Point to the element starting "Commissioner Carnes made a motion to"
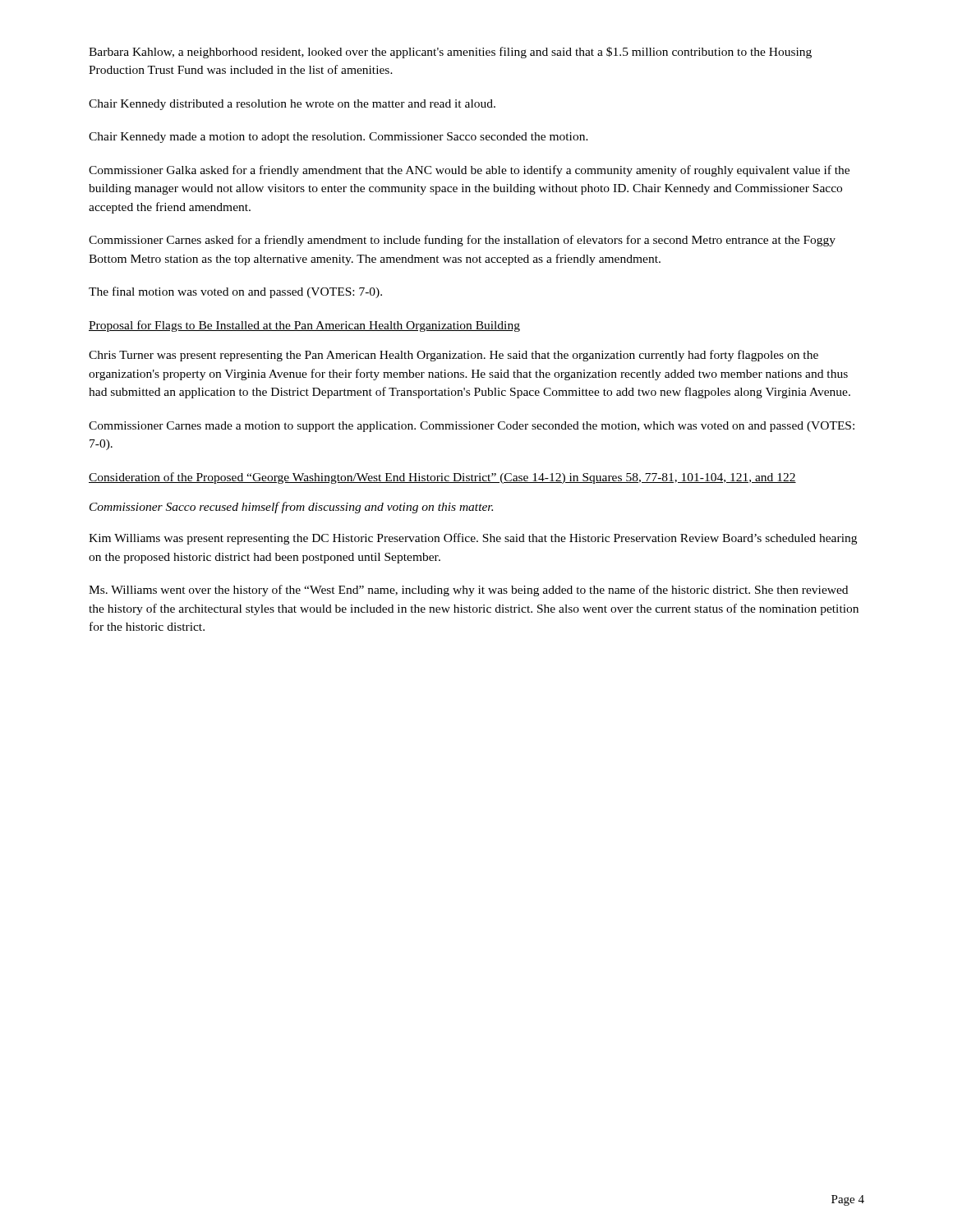 (x=472, y=434)
